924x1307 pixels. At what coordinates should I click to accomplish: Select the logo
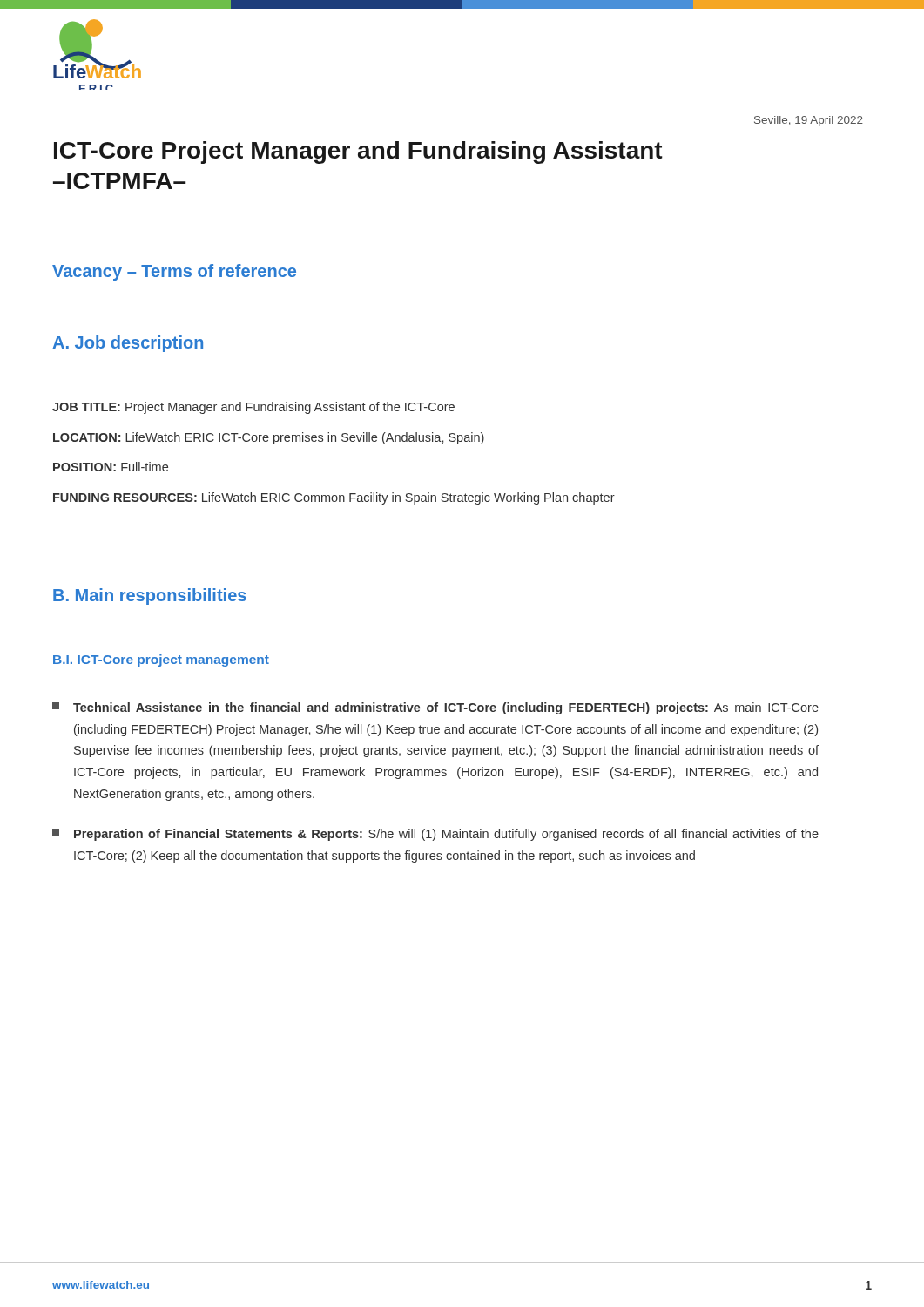coord(120,54)
